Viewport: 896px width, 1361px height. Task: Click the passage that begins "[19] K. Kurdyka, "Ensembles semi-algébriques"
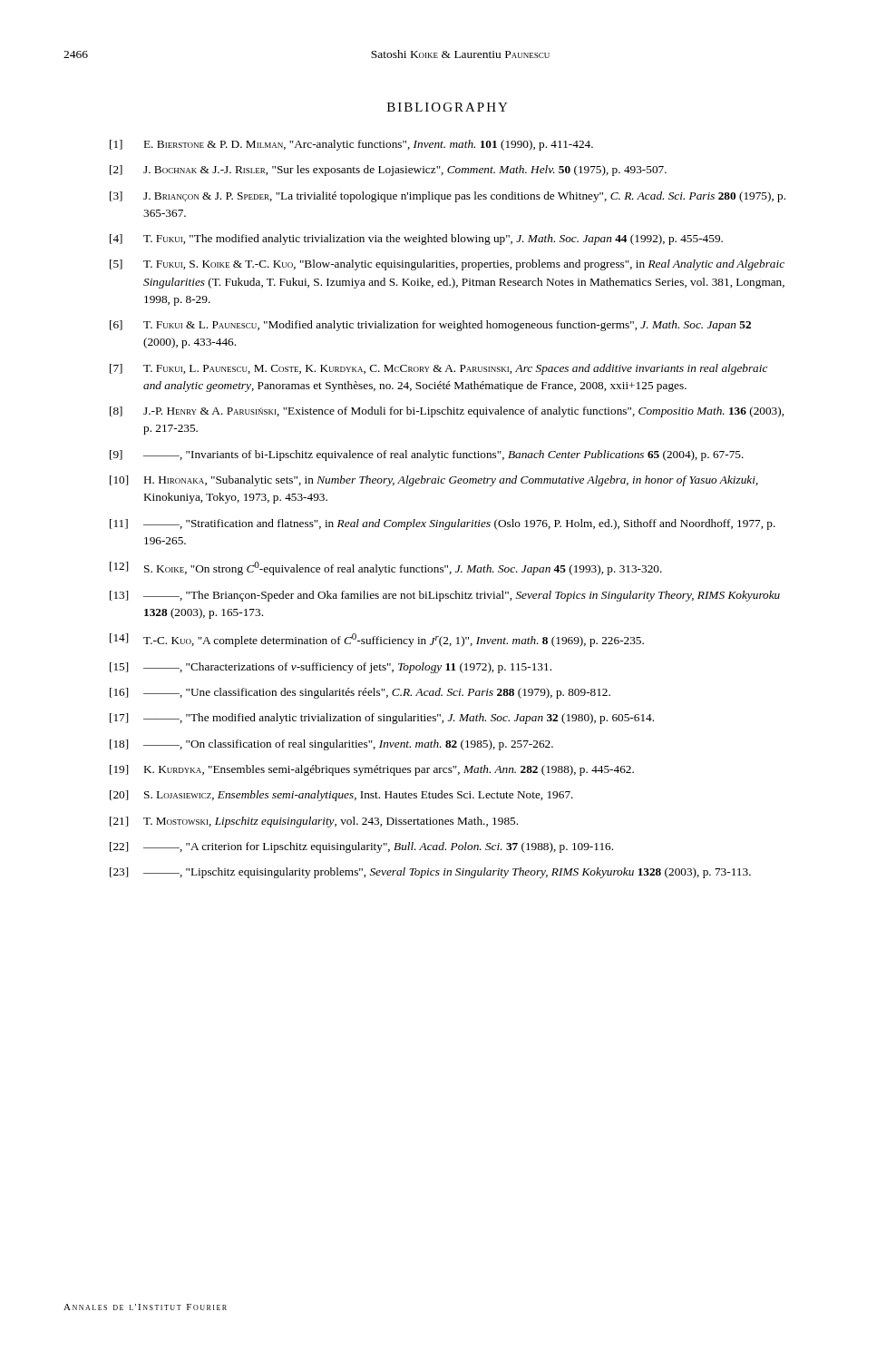(x=448, y=769)
